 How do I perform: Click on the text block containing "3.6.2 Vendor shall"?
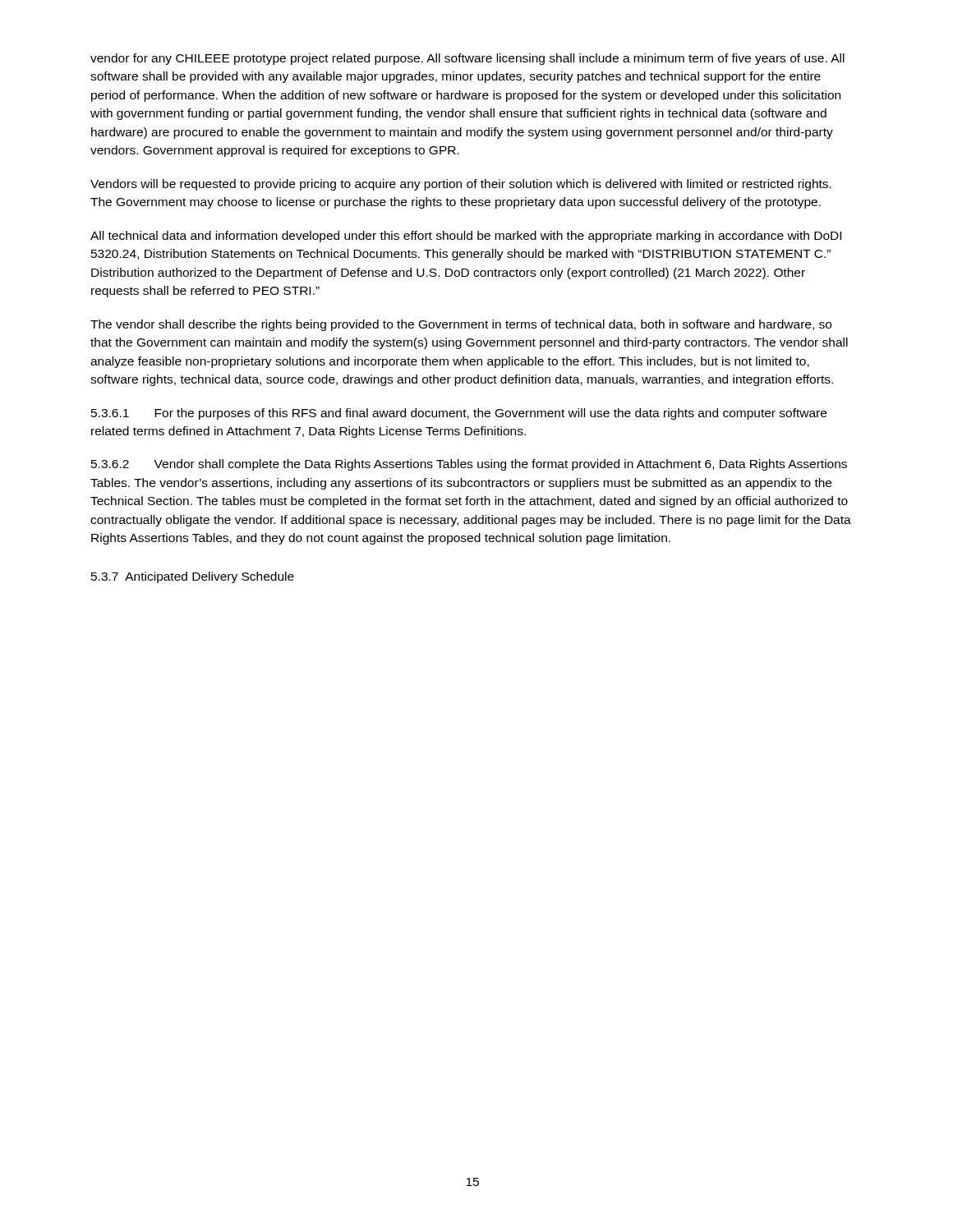[x=471, y=501]
